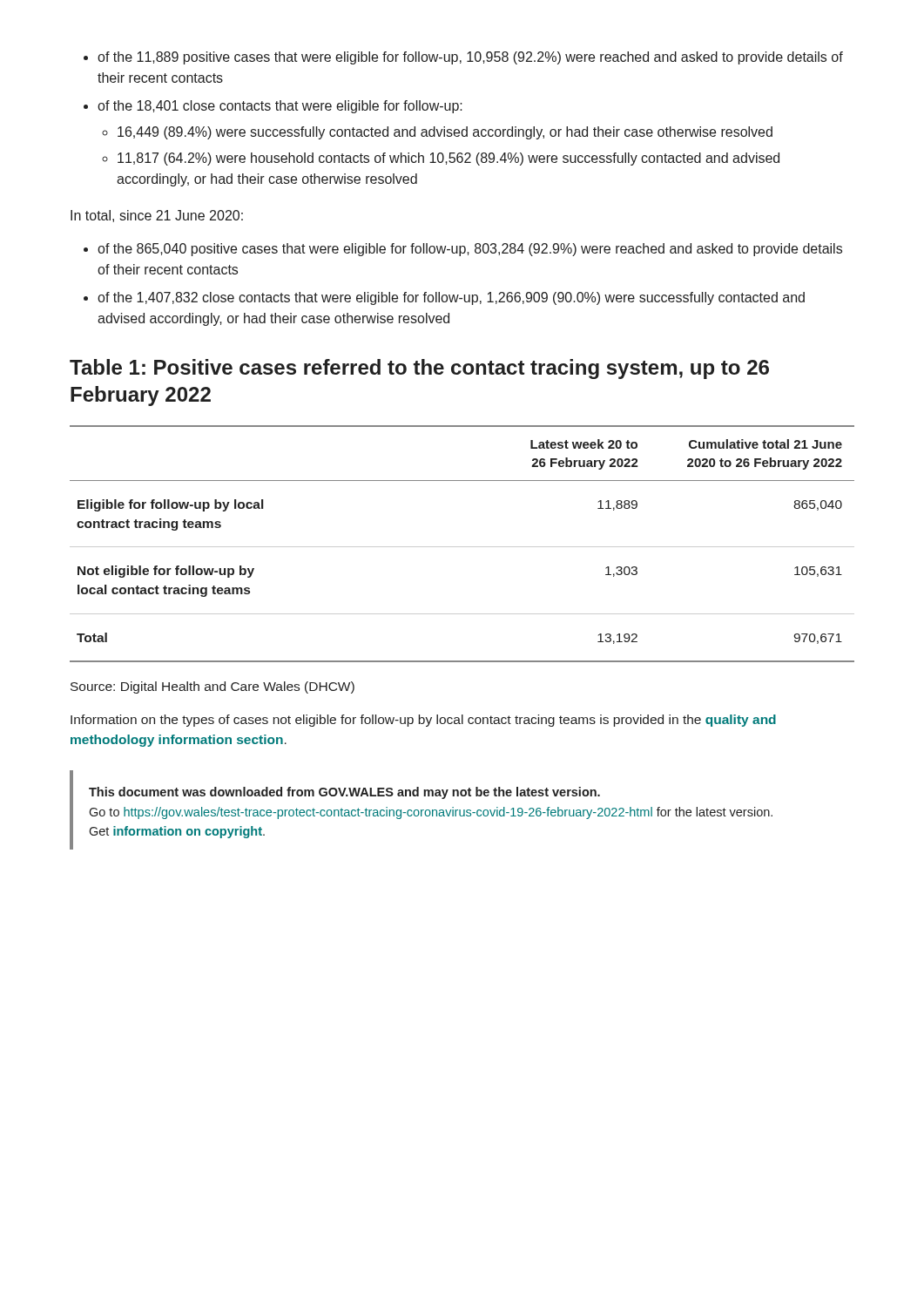Find the text block containing "This document was downloaded from GOV.WALES and may"
This screenshot has height=1307, width=924.
pyautogui.click(x=431, y=812)
